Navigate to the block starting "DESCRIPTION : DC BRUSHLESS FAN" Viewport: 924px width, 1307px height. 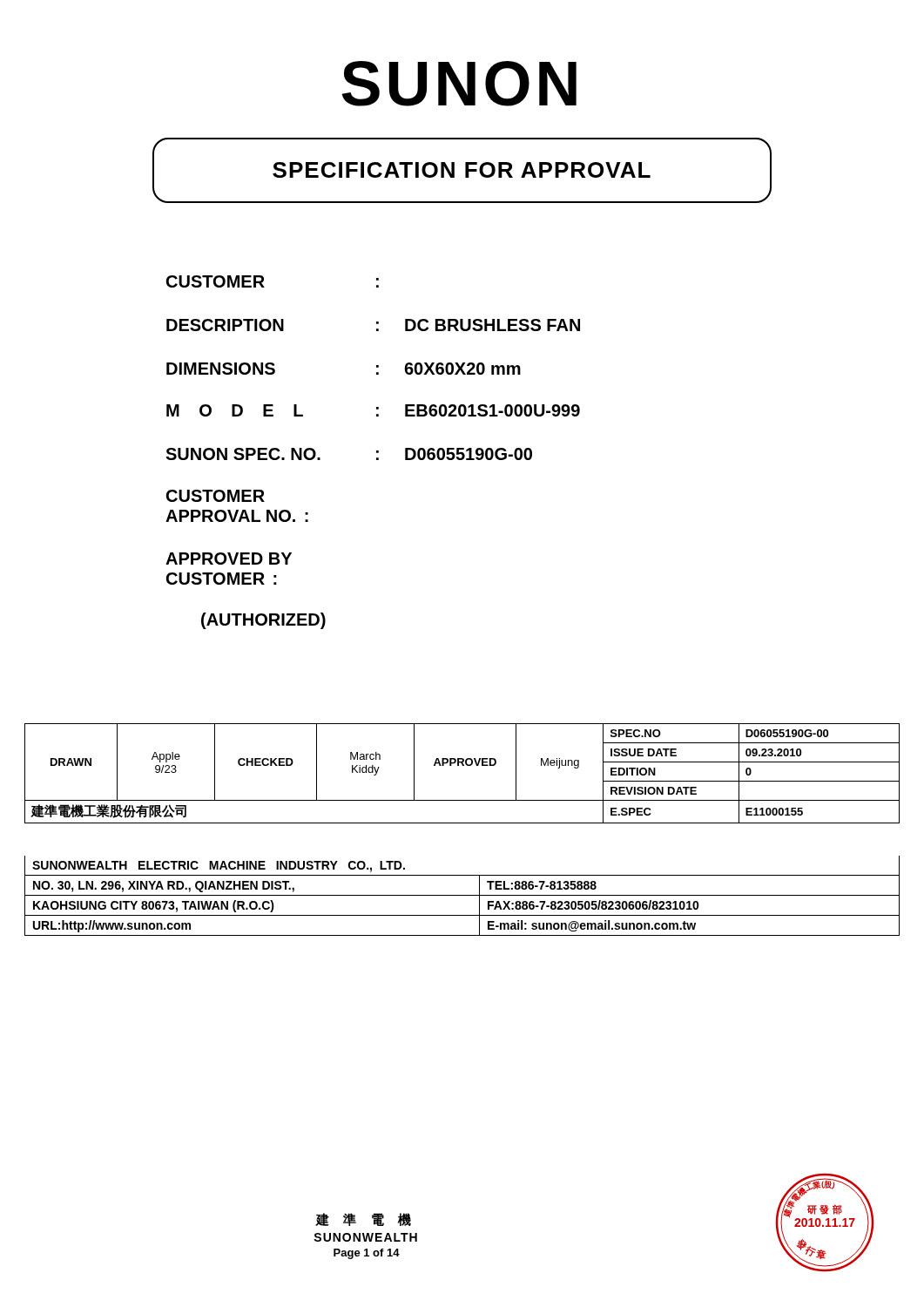click(x=373, y=325)
